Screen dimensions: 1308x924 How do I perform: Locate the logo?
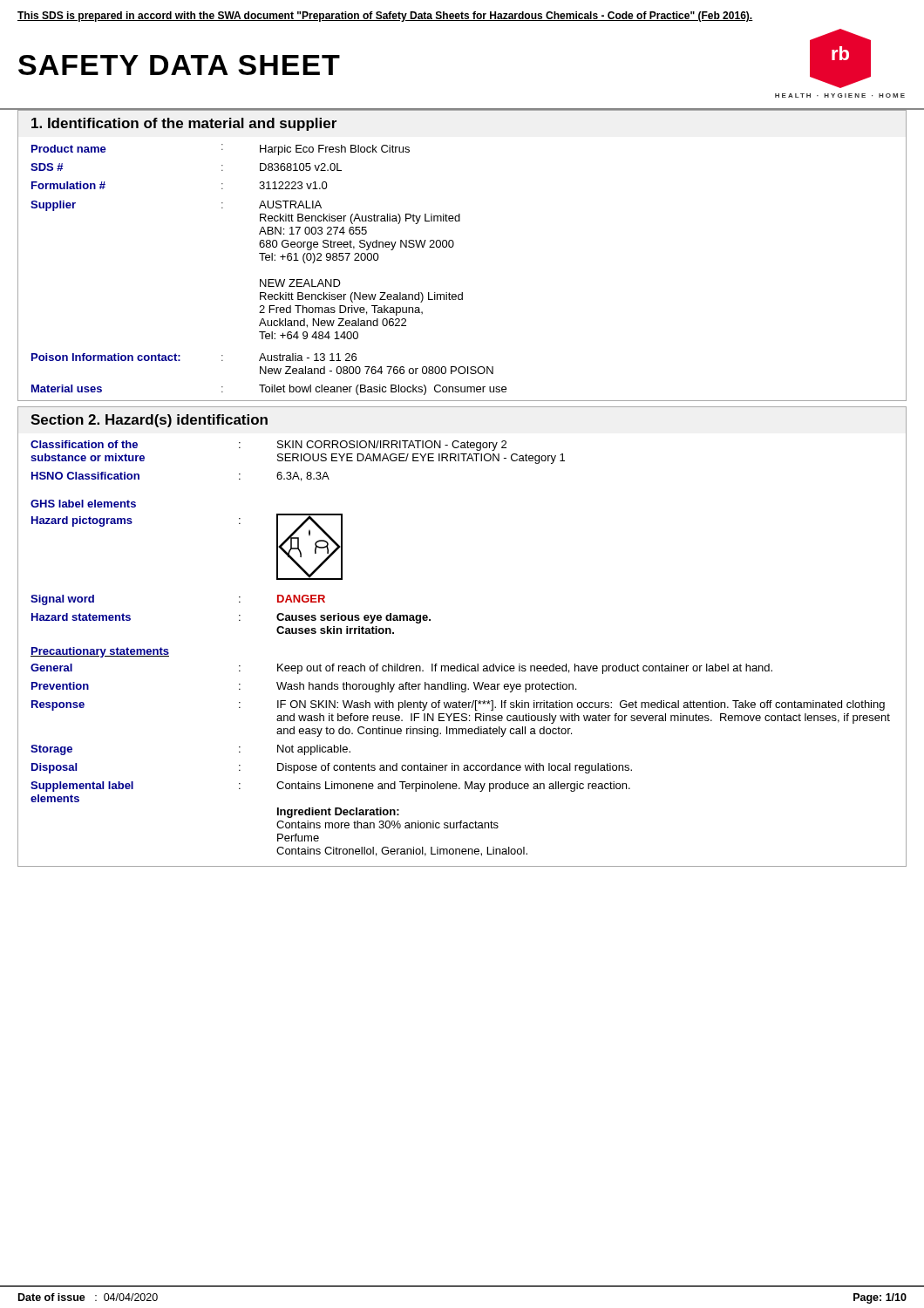pyautogui.click(x=841, y=63)
